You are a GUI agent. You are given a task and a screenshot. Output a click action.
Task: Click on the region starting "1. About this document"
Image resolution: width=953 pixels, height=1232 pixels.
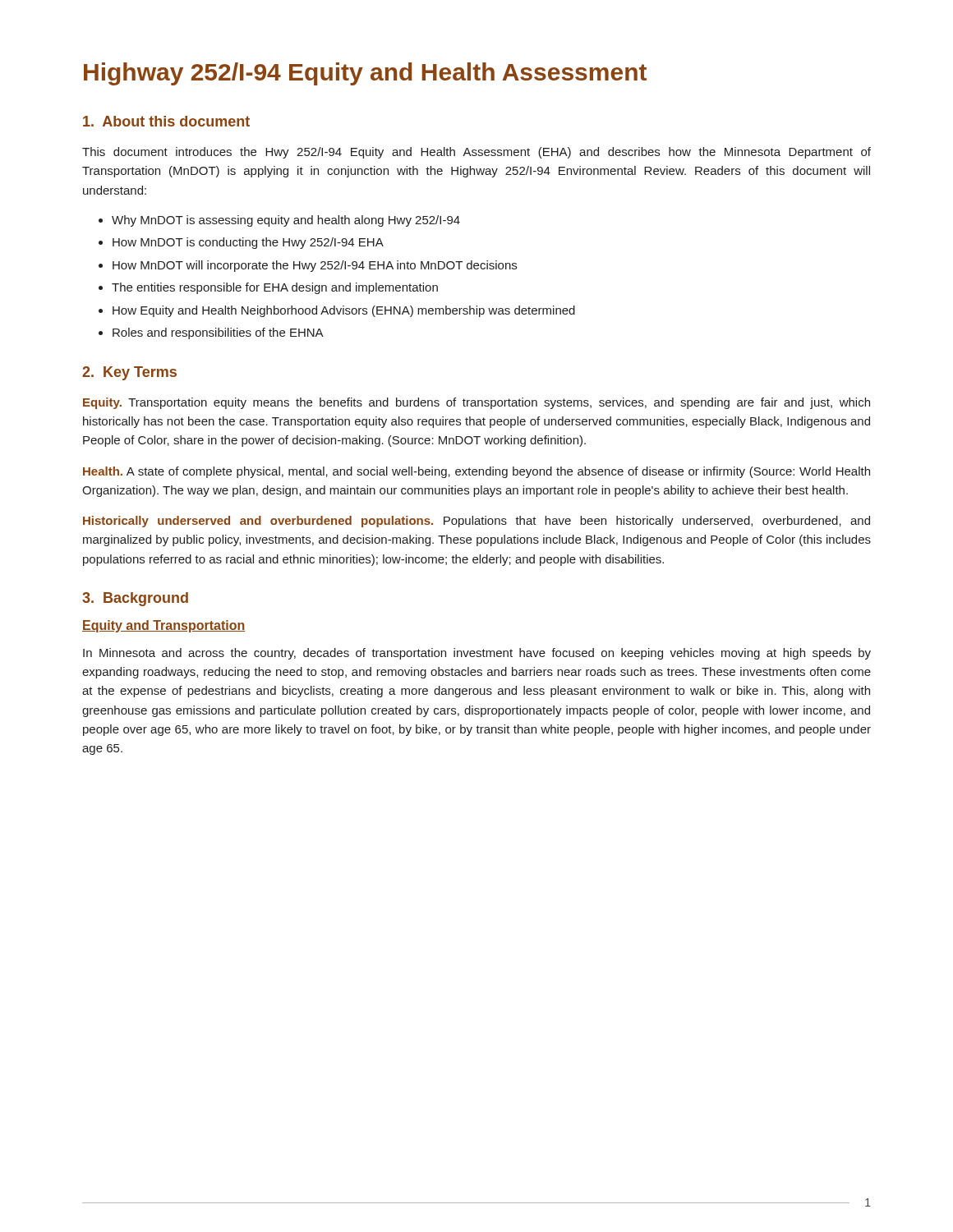click(166, 121)
